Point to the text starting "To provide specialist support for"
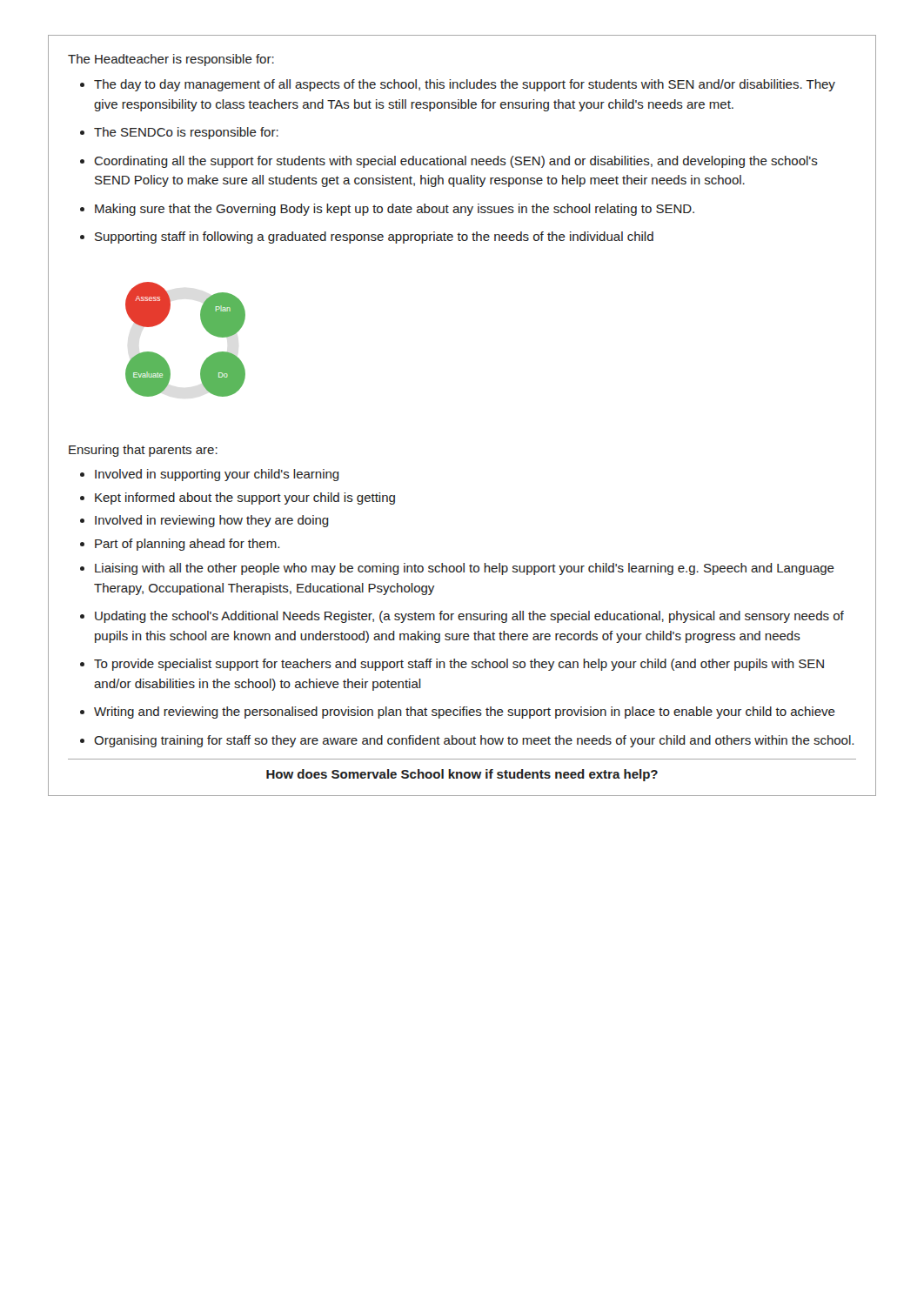 [459, 673]
